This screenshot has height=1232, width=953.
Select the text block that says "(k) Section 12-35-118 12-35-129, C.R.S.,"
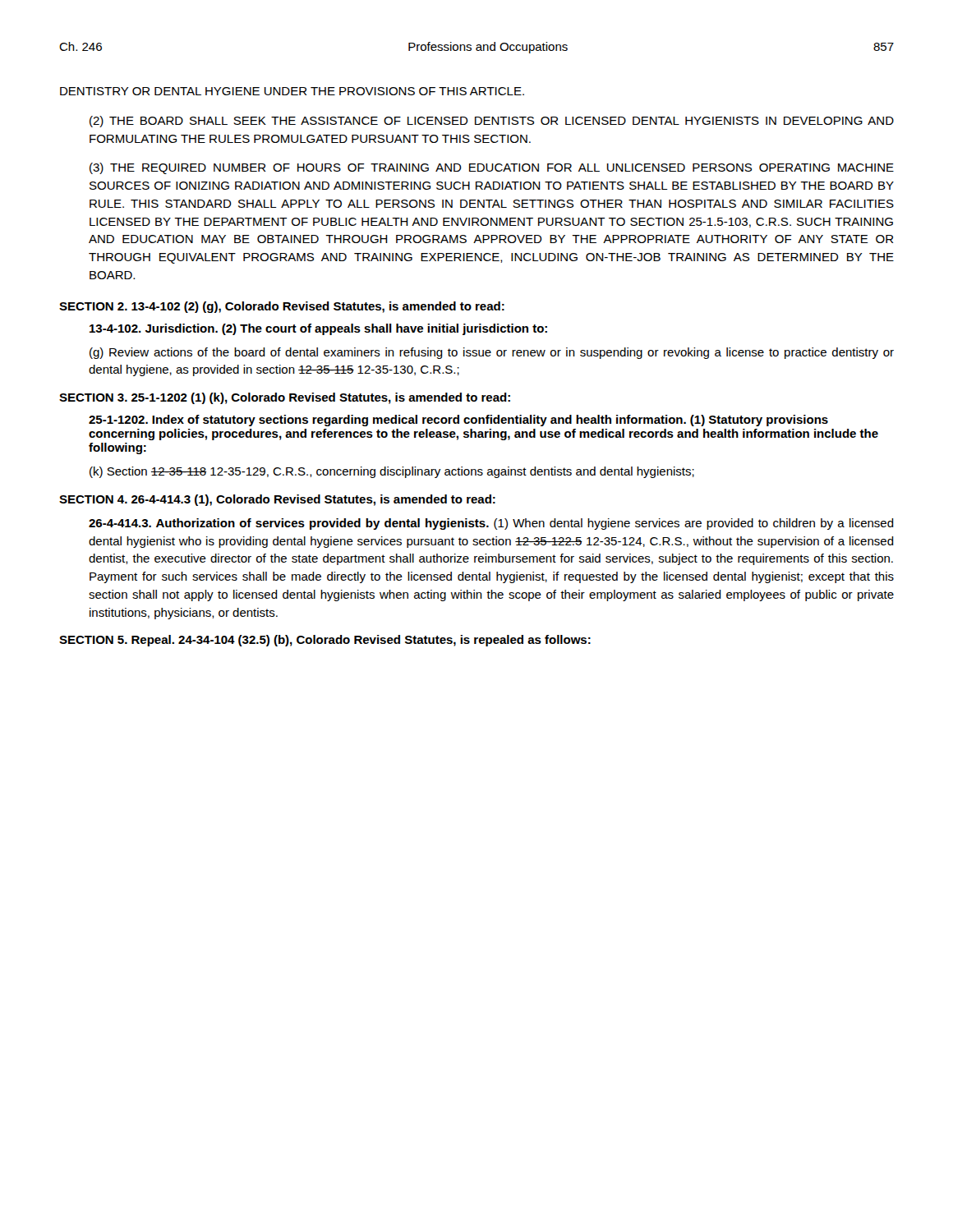click(x=392, y=471)
